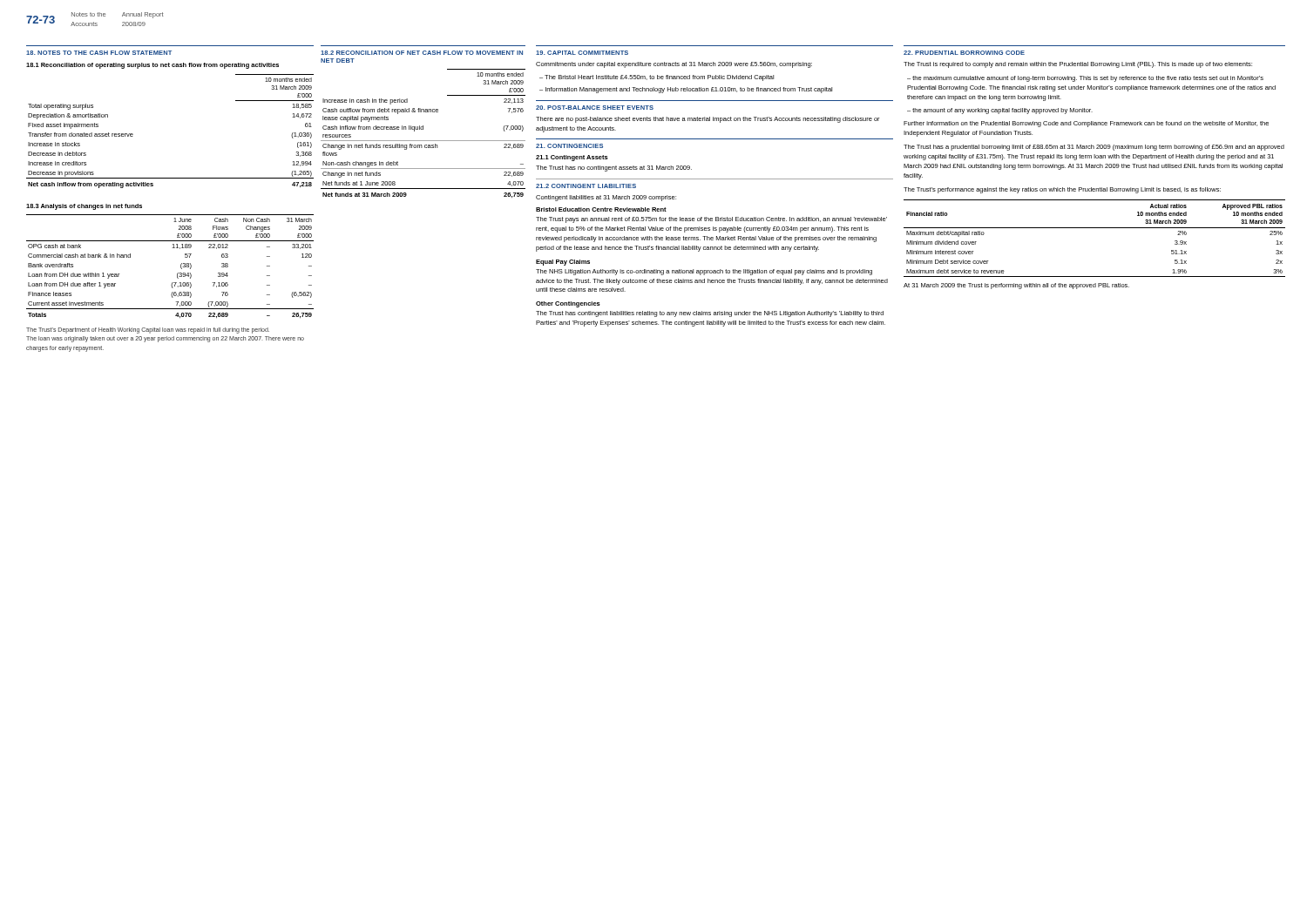The height and width of the screenshot is (924, 1307).
Task: Click on the text block starting "20. POST-BALANCE SHEET EVENTS"
Action: coord(595,107)
